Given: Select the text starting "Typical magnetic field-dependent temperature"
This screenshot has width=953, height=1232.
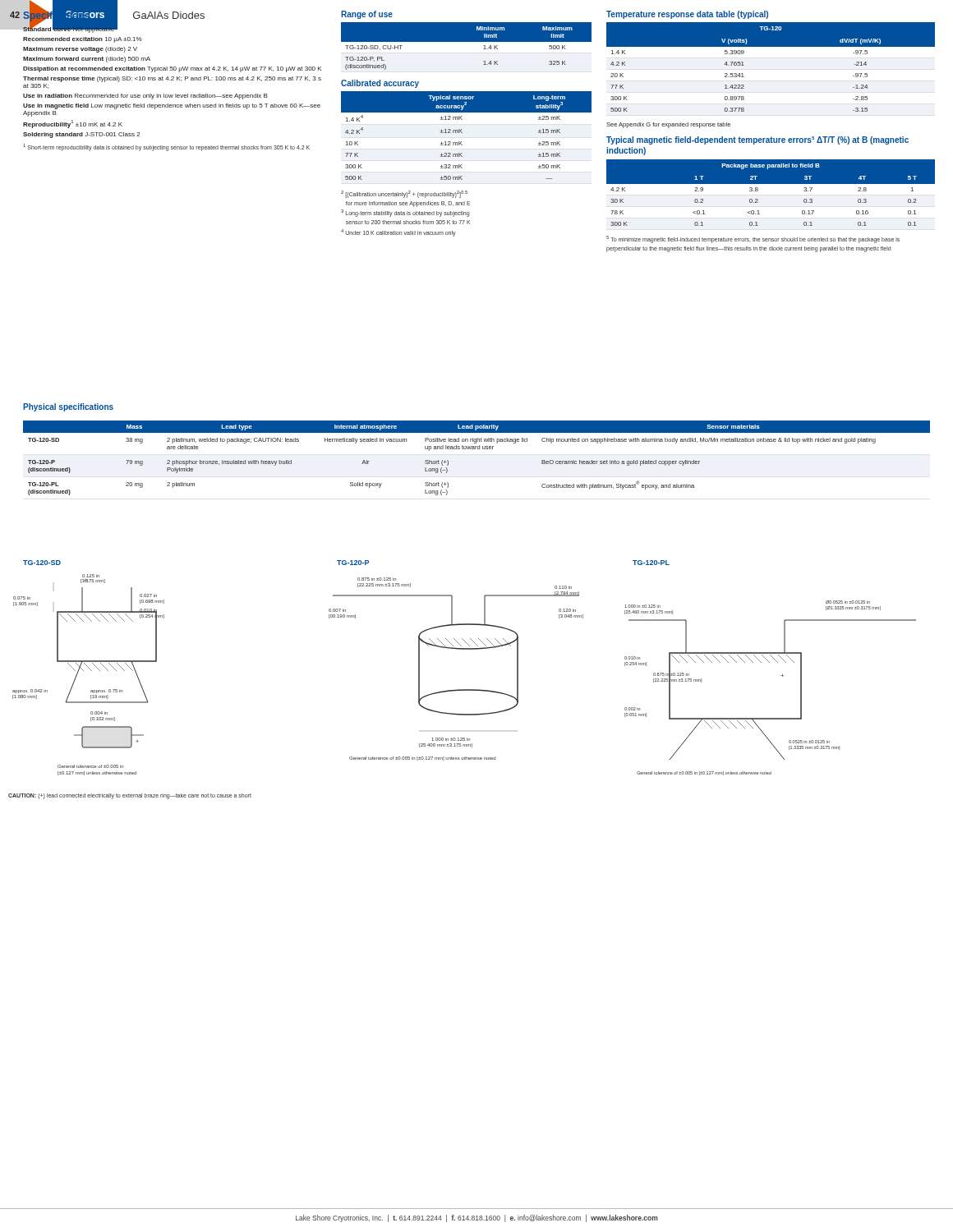Looking at the screenshot, I should (x=758, y=145).
